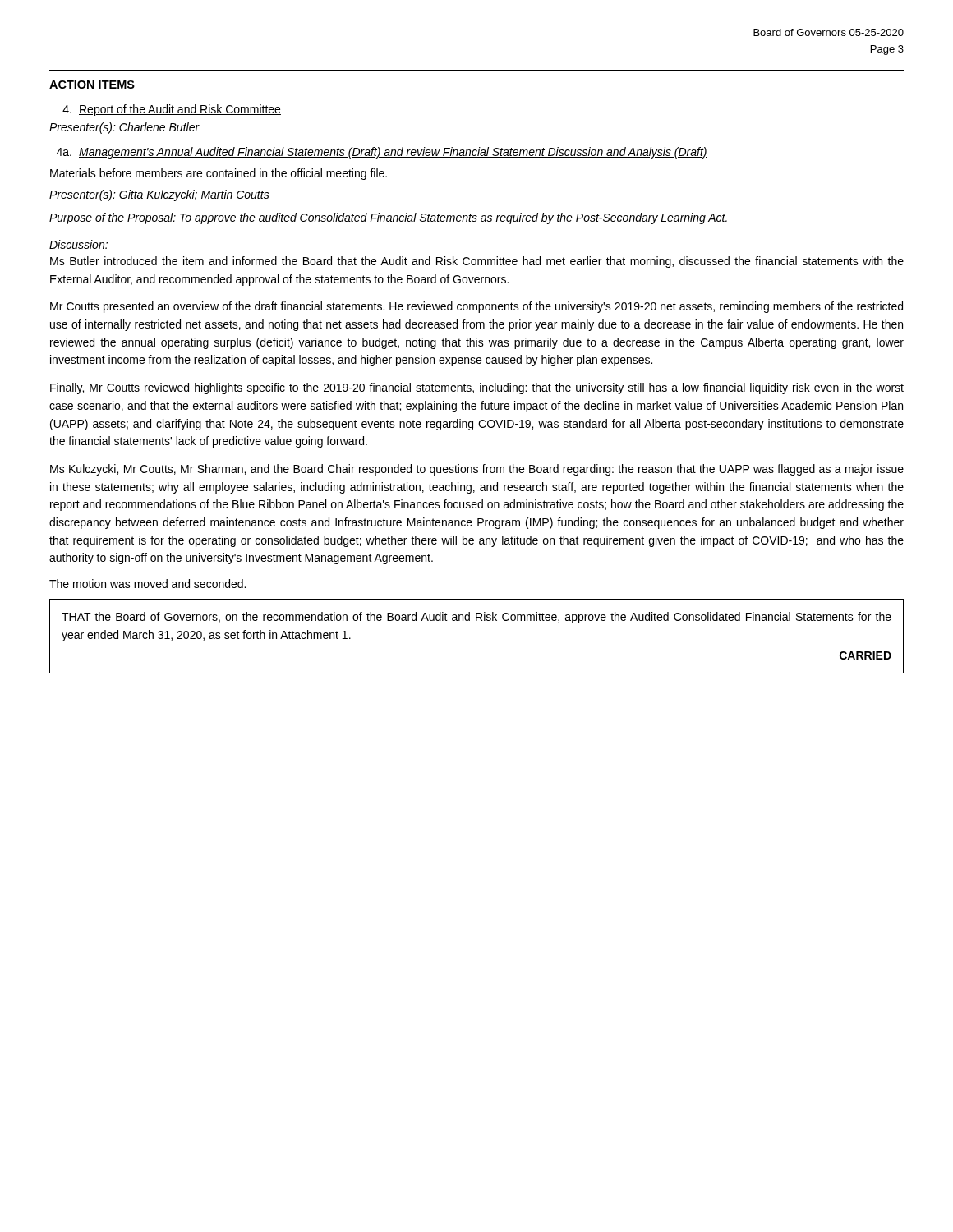Where is the passage that starts "Finally, Mr Coutts"?
The height and width of the screenshot is (1232, 953).
click(476, 415)
